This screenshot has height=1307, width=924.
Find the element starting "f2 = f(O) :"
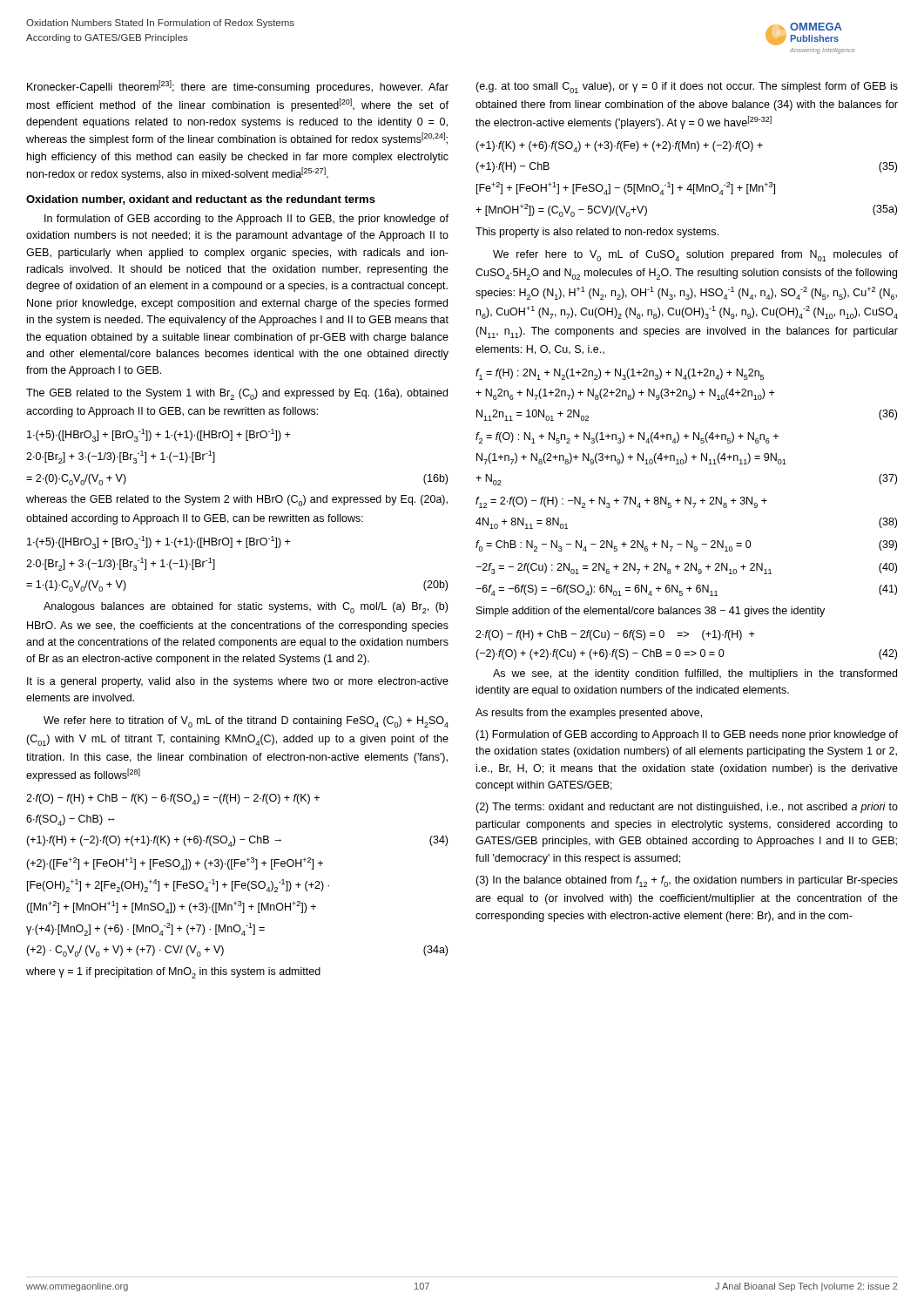(687, 458)
